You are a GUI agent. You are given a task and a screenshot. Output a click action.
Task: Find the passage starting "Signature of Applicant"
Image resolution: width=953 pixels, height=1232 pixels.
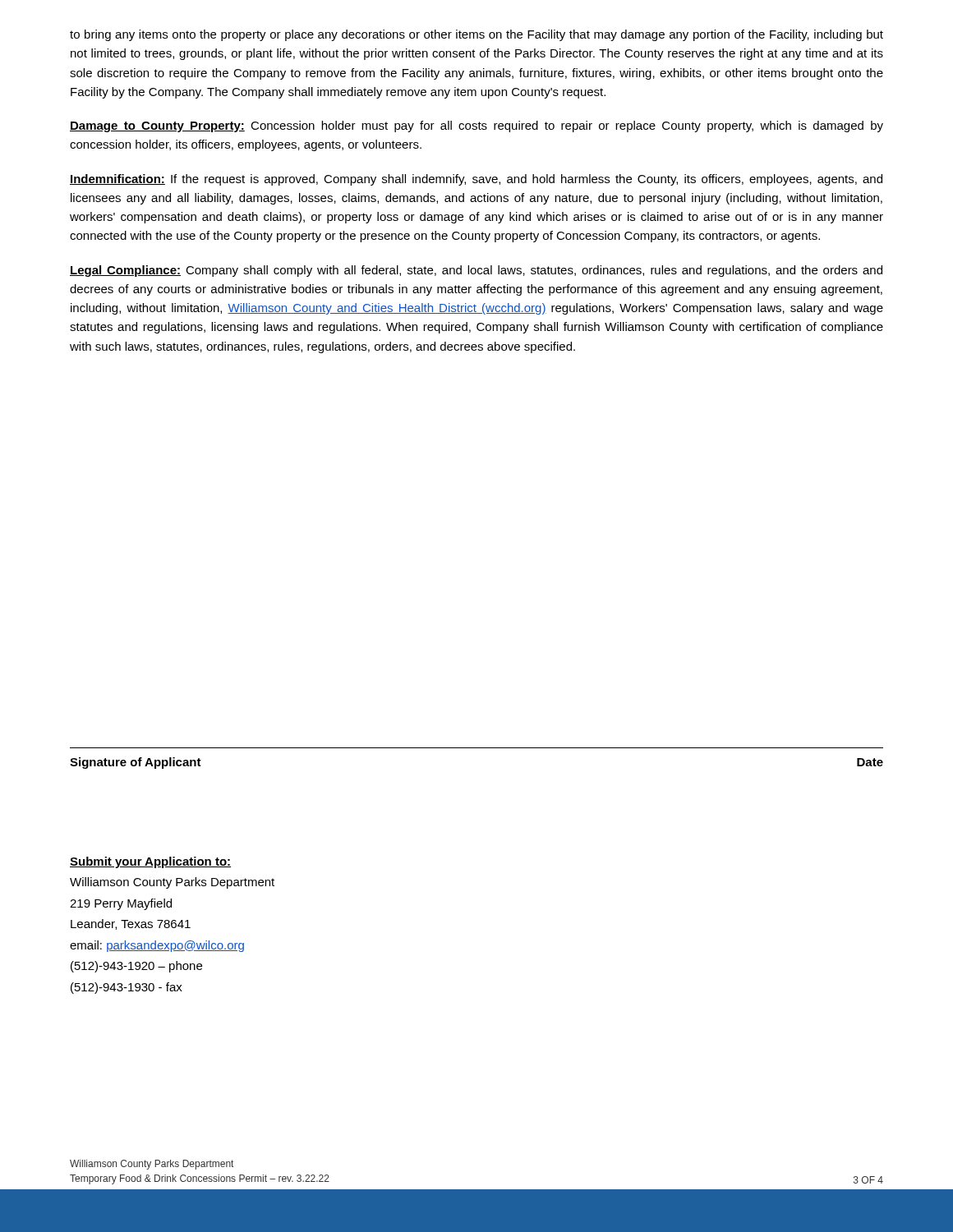point(135,762)
